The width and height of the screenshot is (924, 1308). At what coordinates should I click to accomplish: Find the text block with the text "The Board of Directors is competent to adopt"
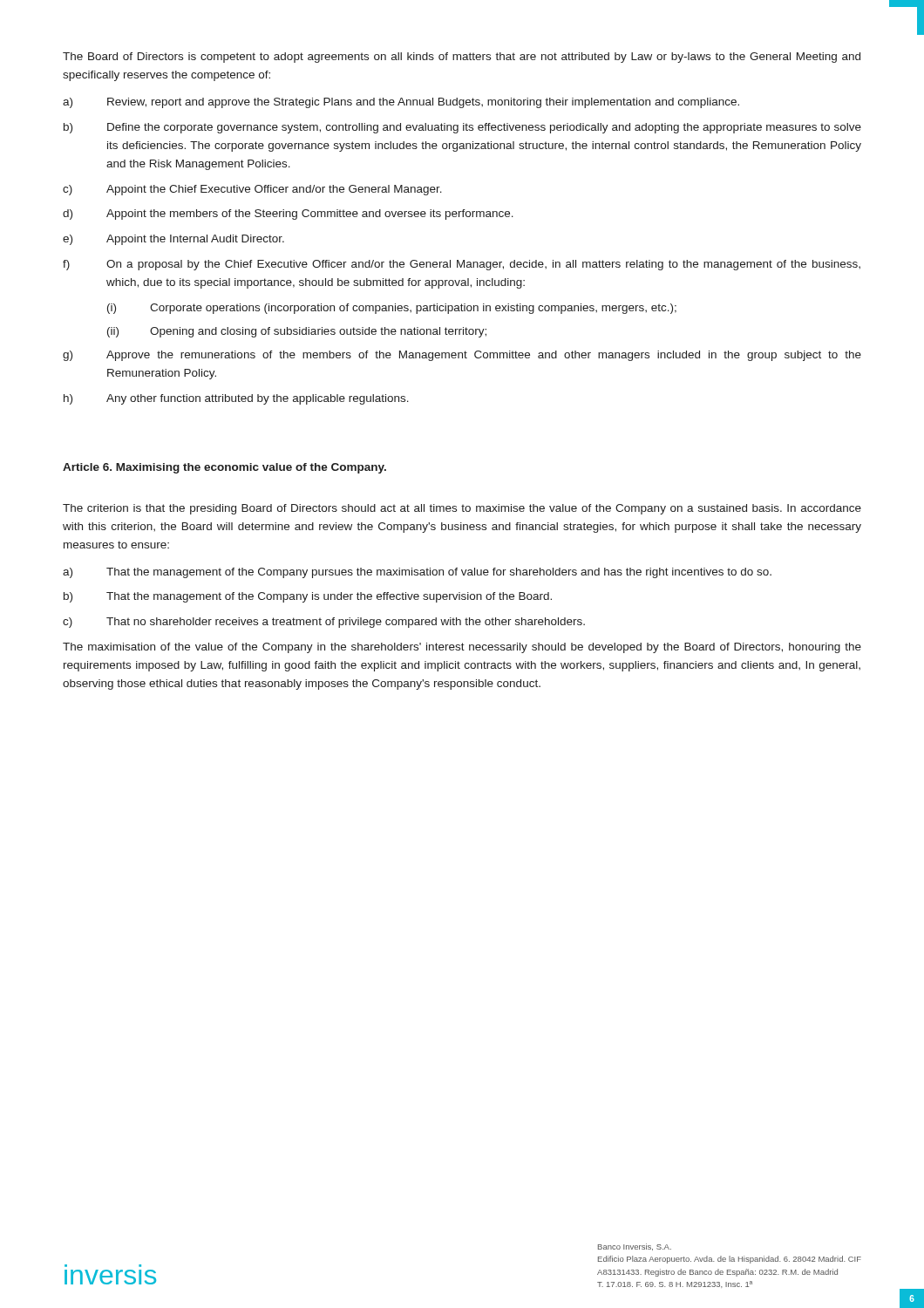coord(462,65)
